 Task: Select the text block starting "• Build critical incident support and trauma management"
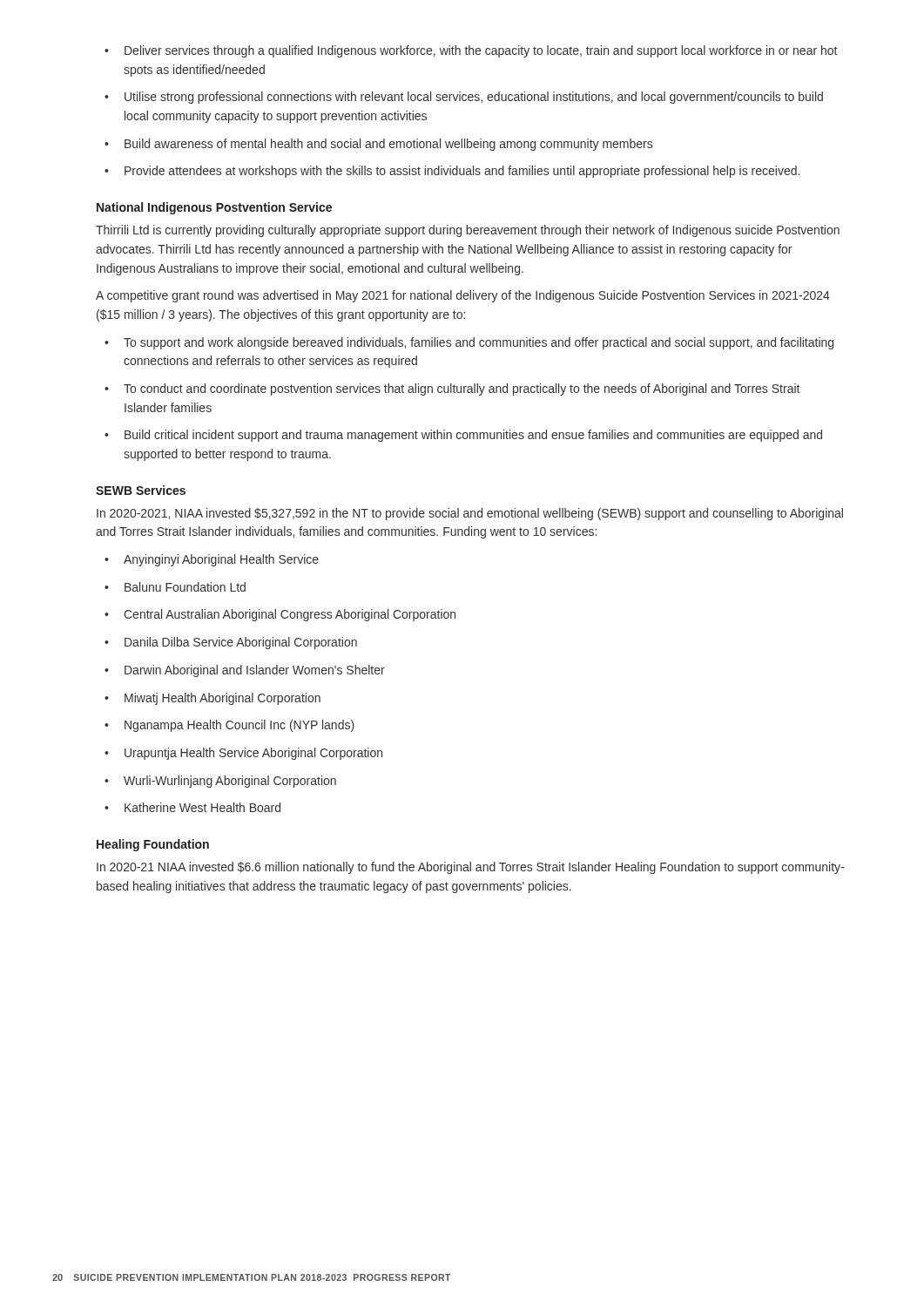pos(475,445)
